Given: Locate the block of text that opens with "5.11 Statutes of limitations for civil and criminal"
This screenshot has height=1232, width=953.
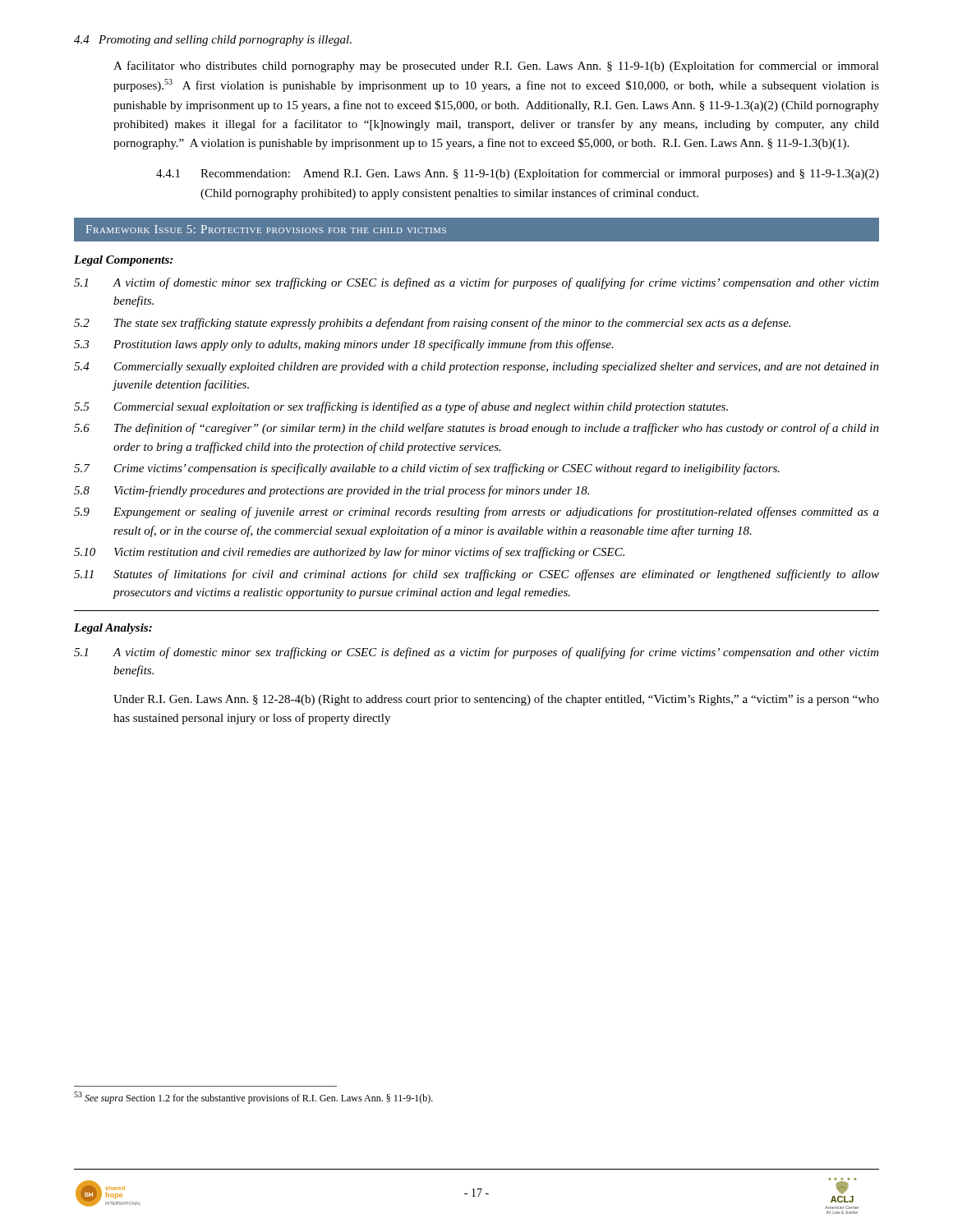Looking at the screenshot, I should click(x=476, y=583).
